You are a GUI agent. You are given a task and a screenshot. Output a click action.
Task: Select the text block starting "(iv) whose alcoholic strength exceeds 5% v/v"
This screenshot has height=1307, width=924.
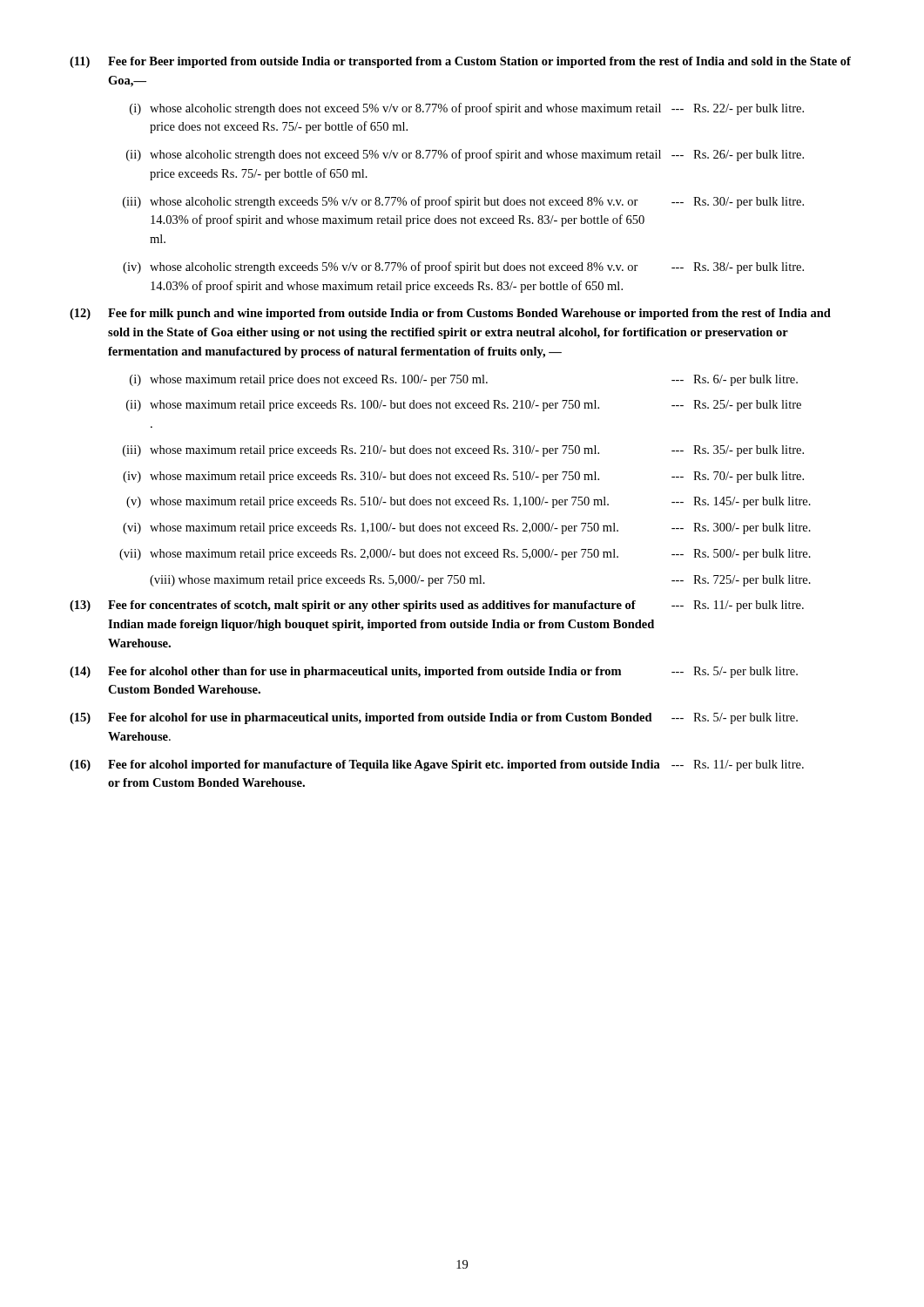point(481,277)
